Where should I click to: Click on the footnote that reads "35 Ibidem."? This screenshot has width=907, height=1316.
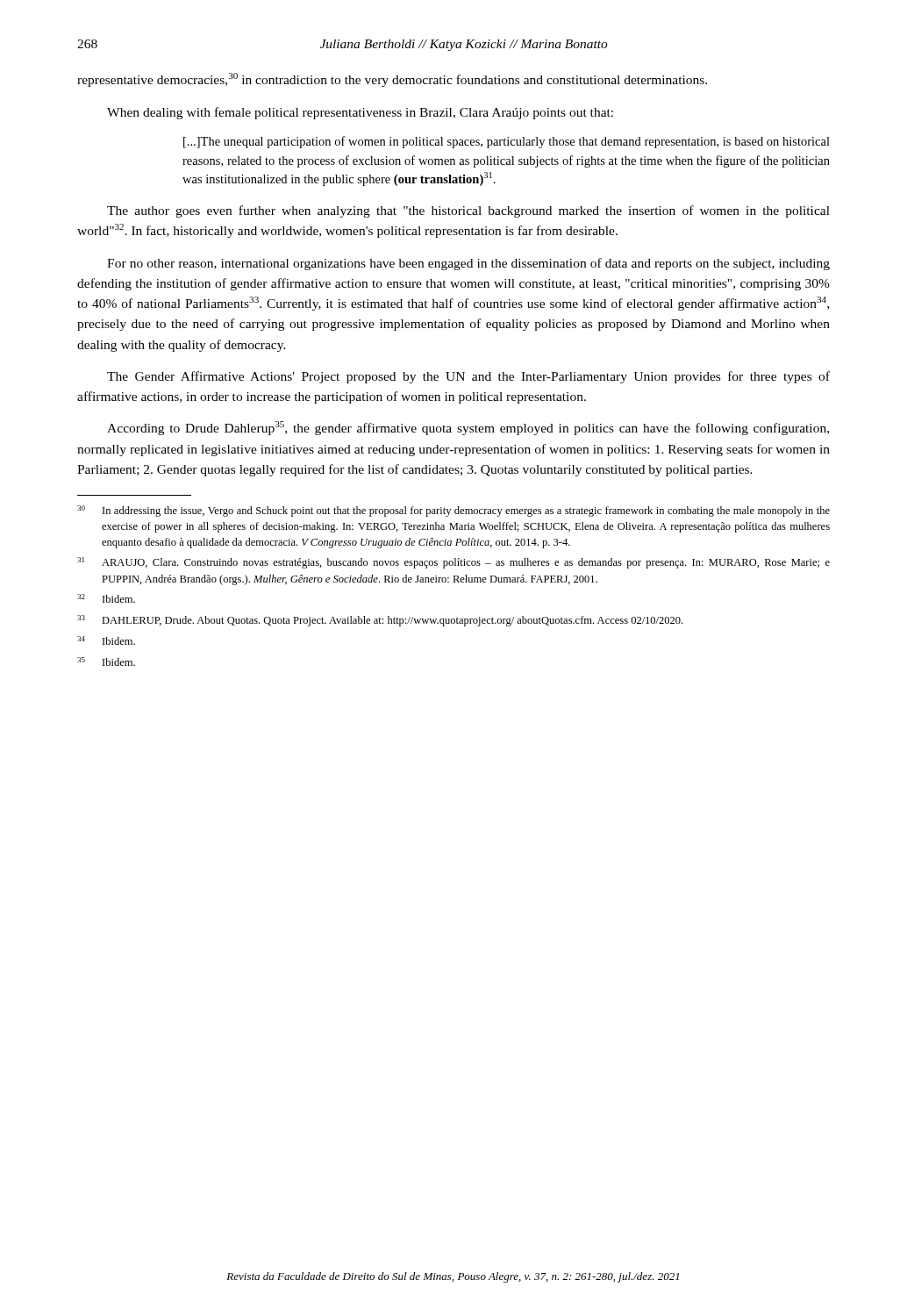[x=106, y=663]
